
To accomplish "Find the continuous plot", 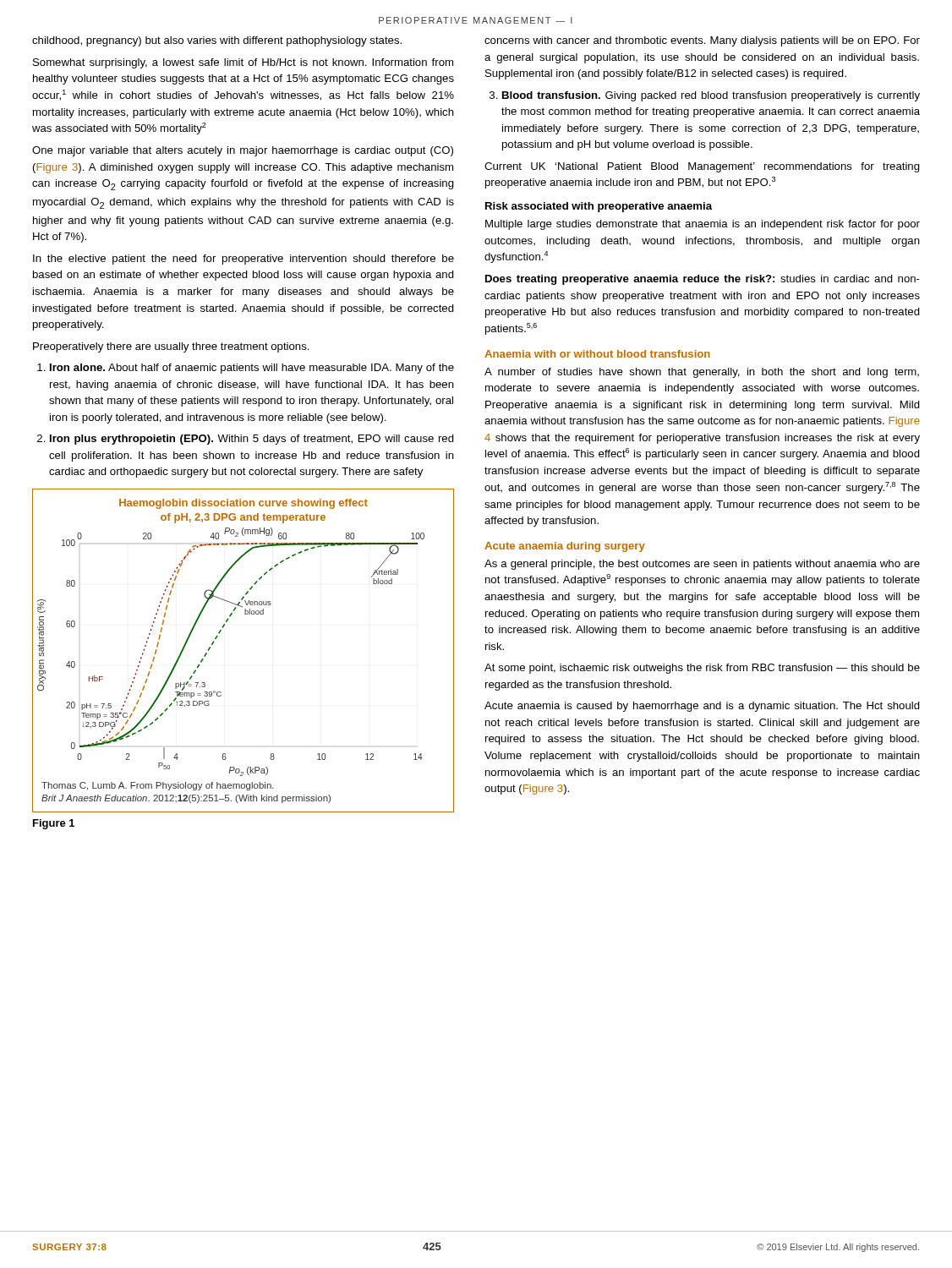I will (243, 650).
